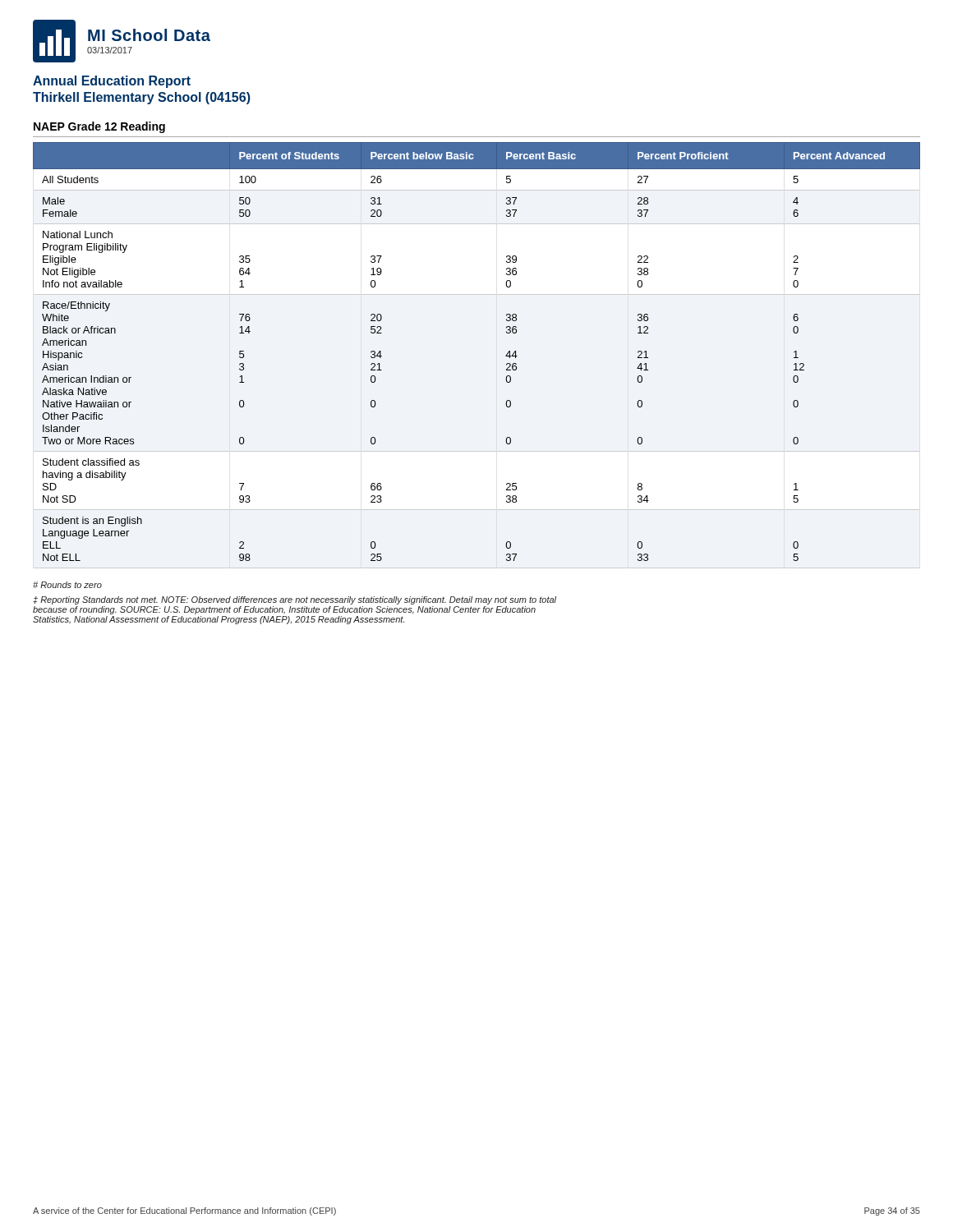Select the element starting "NAEP Grade 12 Reading"
The width and height of the screenshot is (953, 1232).
[x=476, y=128]
